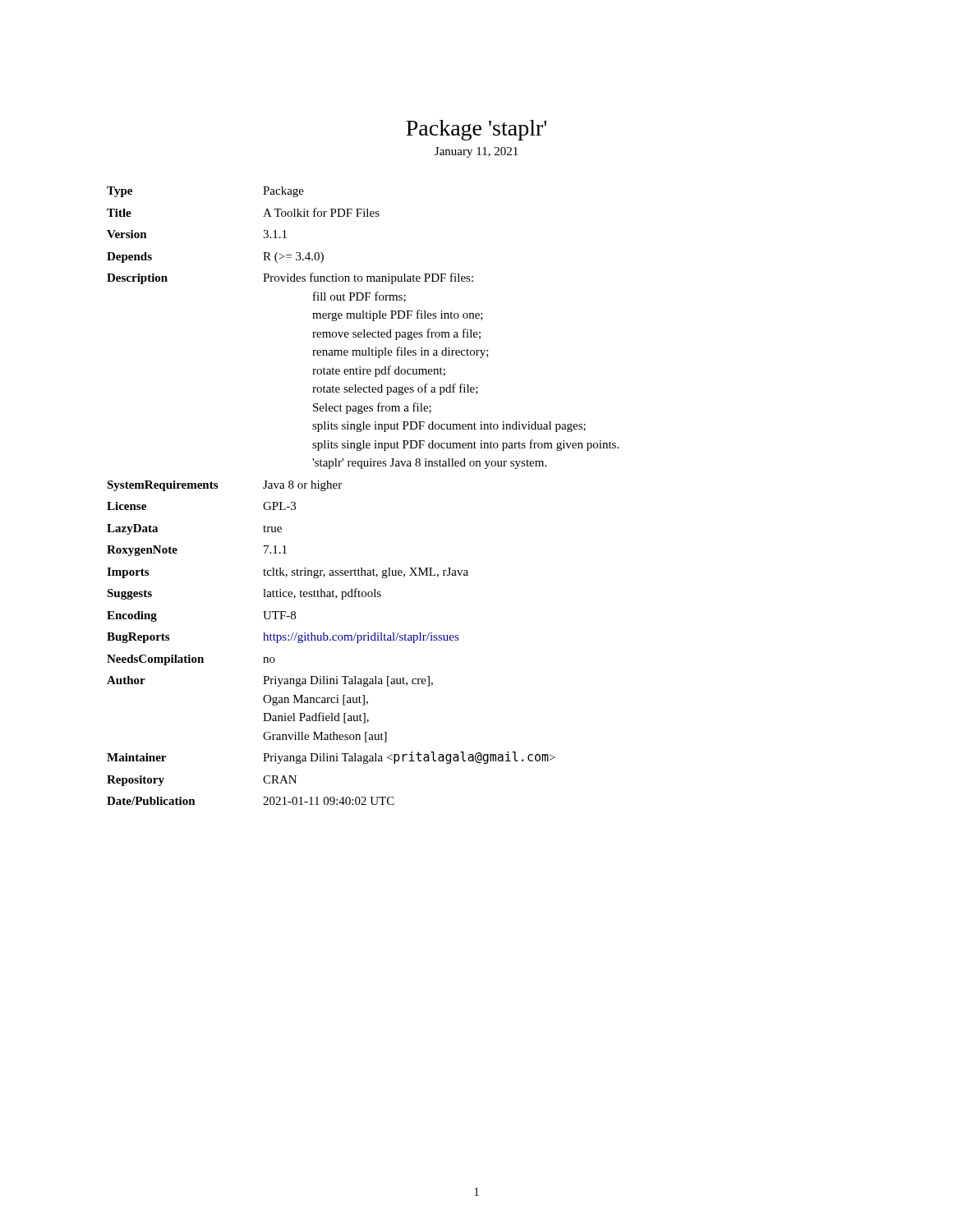Click on the text that says "LazyData true"
This screenshot has height=1232, width=953.
[124, 529]
